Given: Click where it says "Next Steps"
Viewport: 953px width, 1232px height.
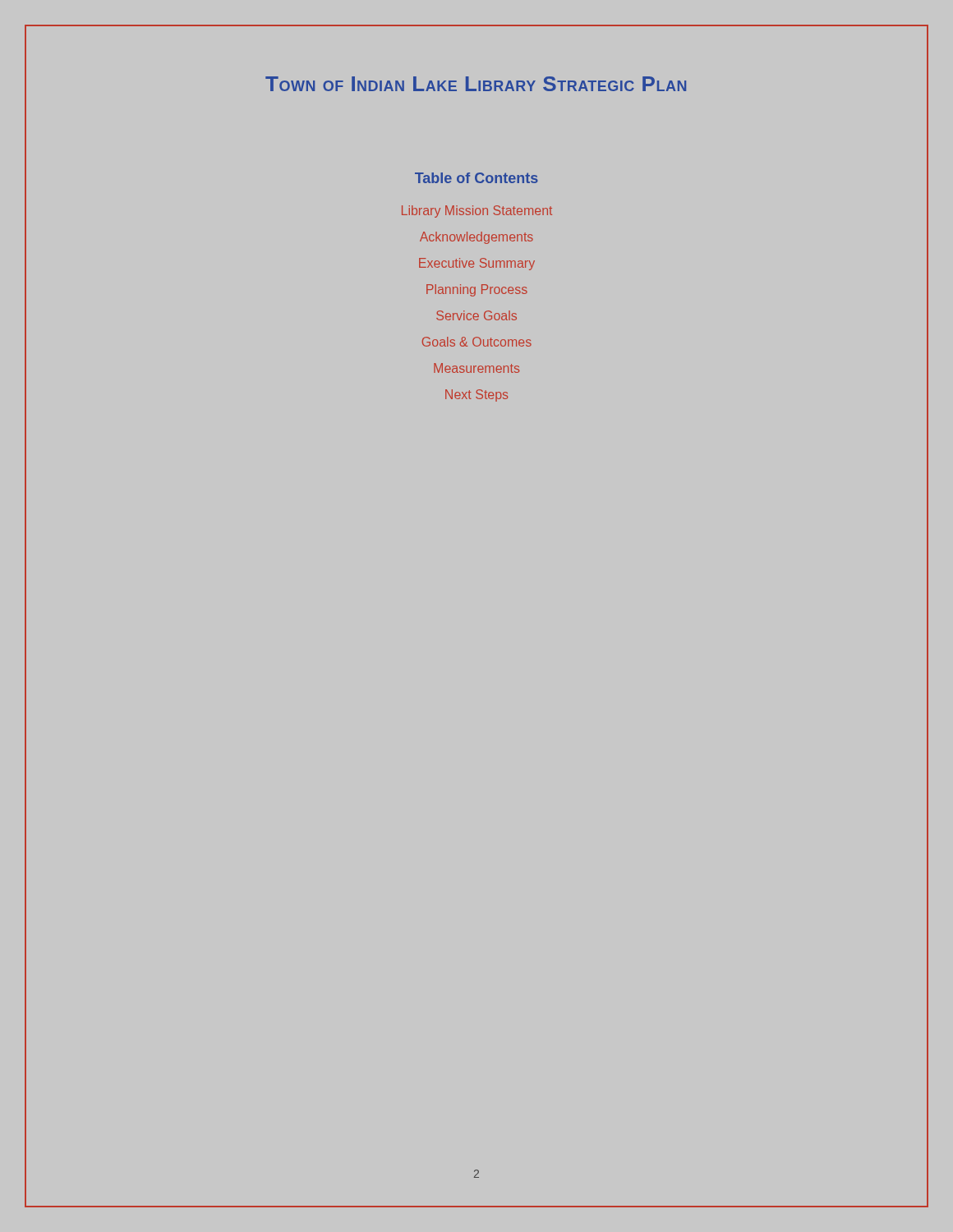Looking at the screenshot, I should point(476,395).
